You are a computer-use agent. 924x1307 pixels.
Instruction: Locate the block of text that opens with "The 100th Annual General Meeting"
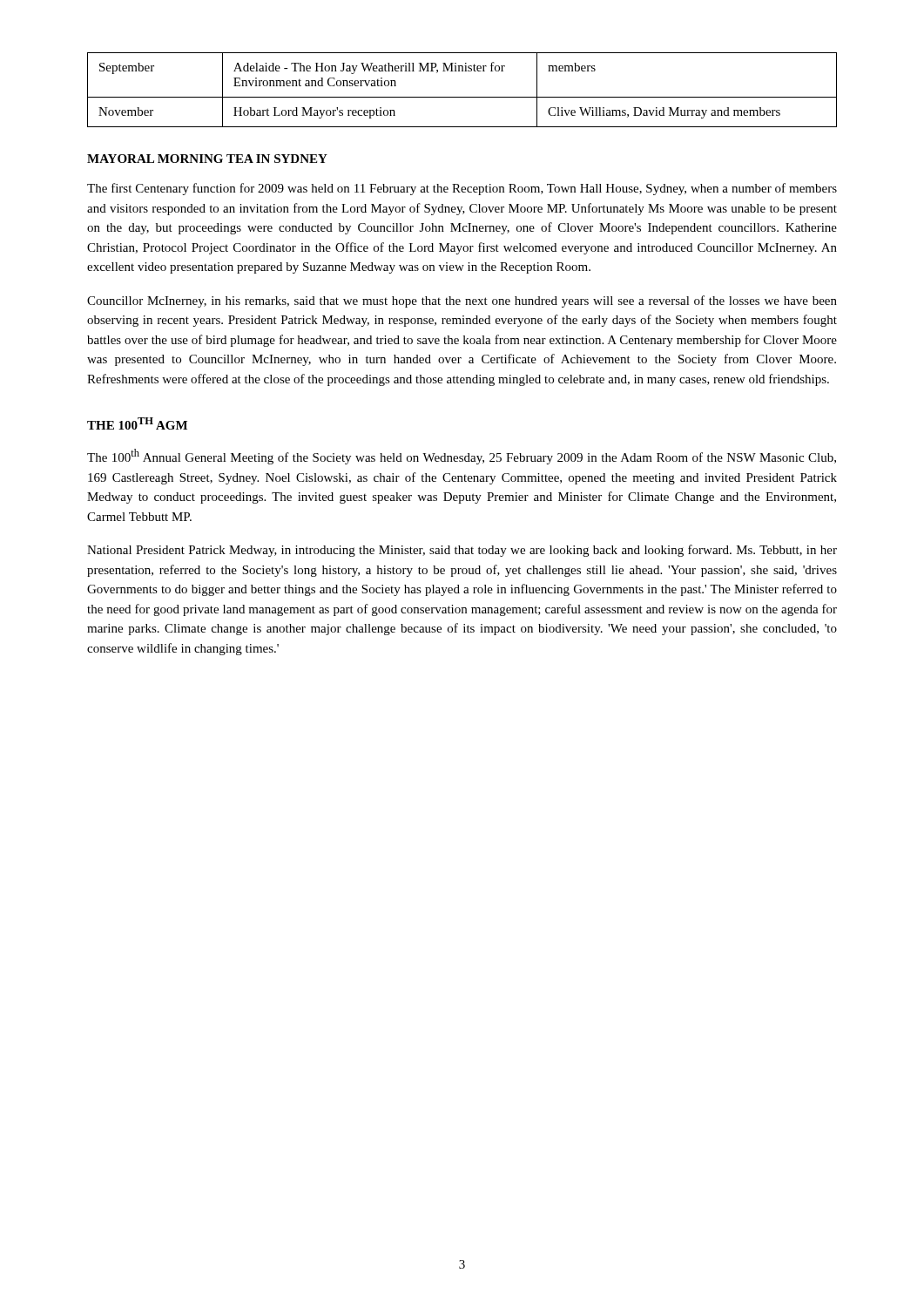pos(462,485)
